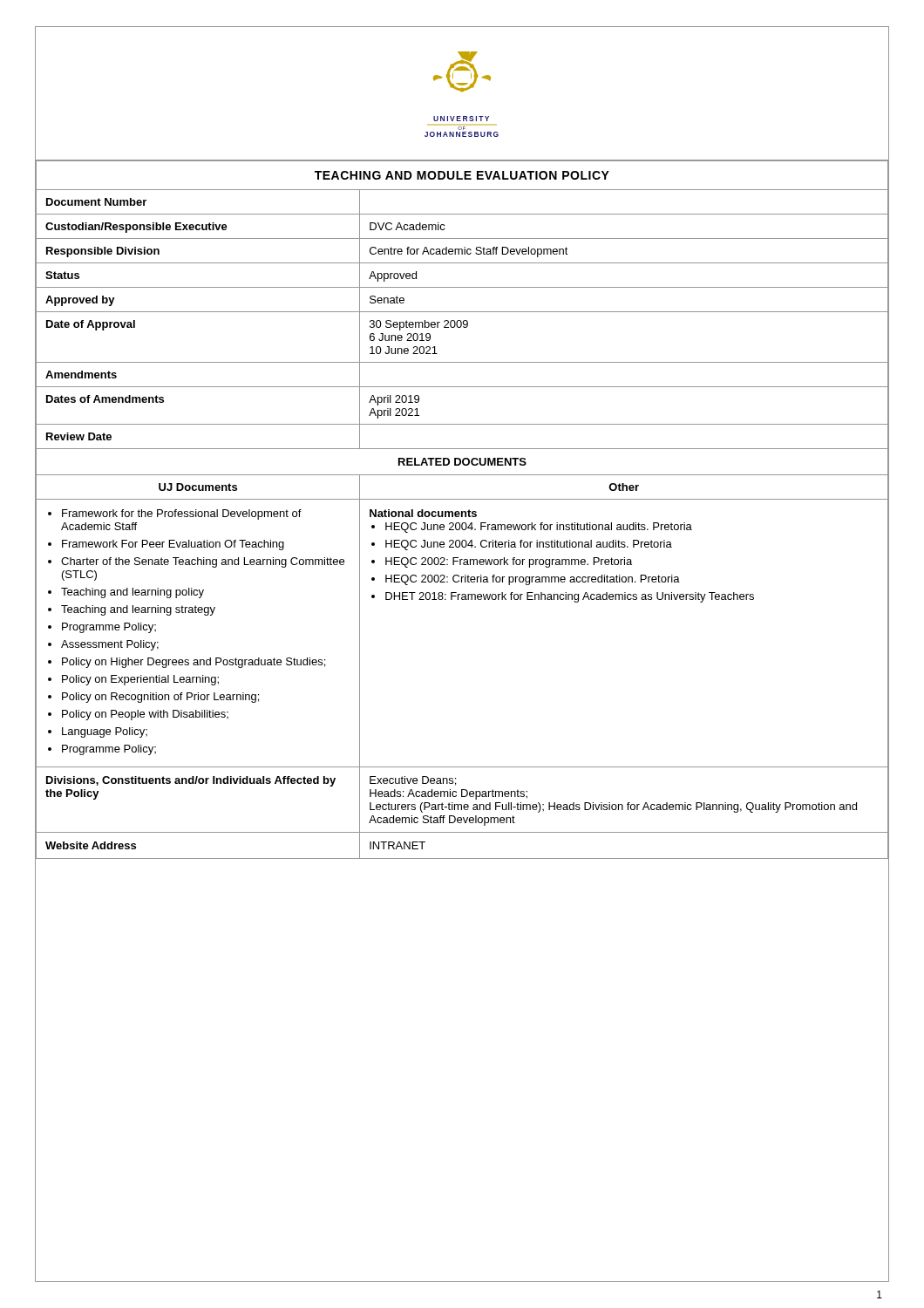Find the logo
Image resolution: width=924 pixels, height=1308 pixels.
[462, 94]
